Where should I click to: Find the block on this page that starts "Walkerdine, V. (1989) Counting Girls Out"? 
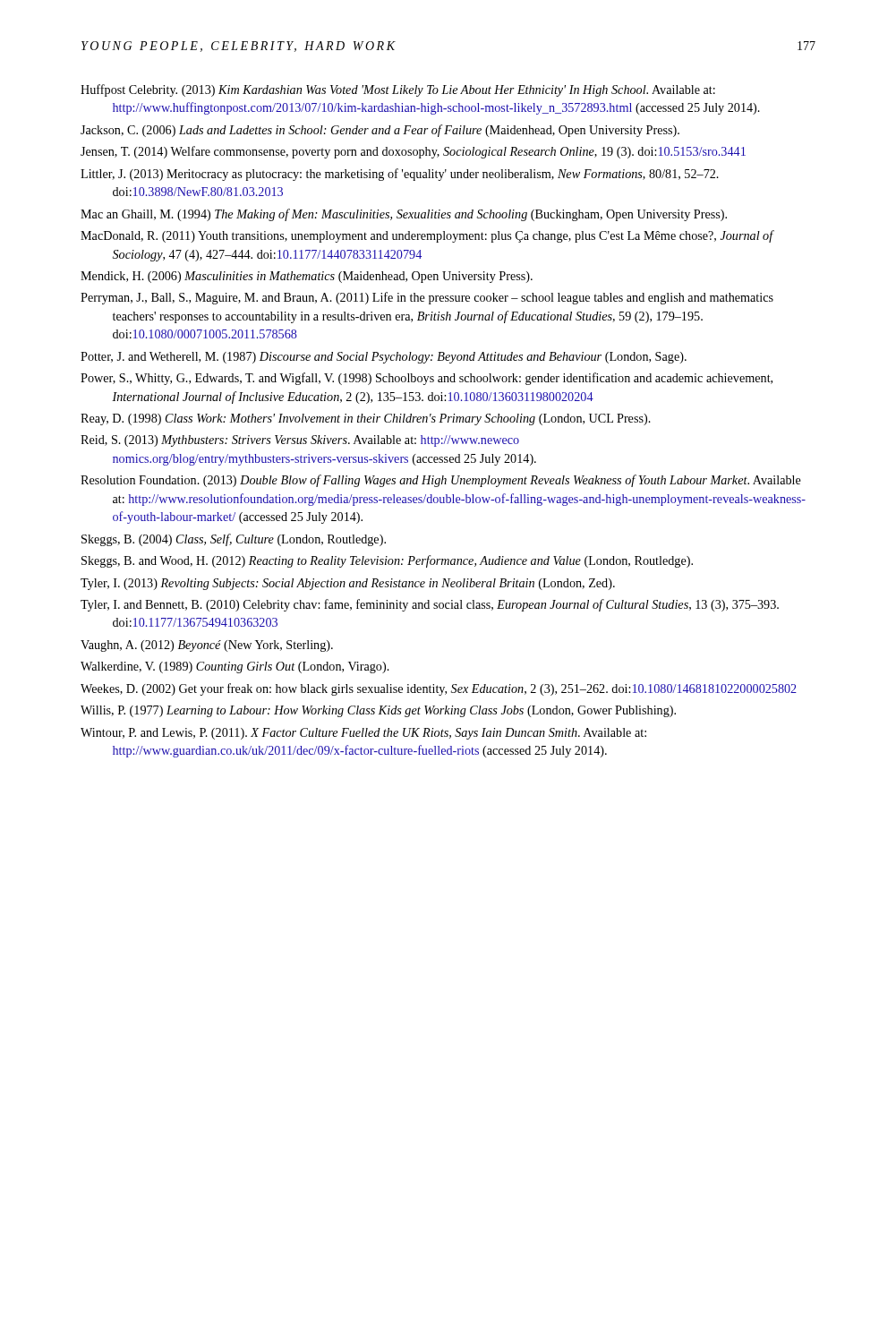(235, 666)
